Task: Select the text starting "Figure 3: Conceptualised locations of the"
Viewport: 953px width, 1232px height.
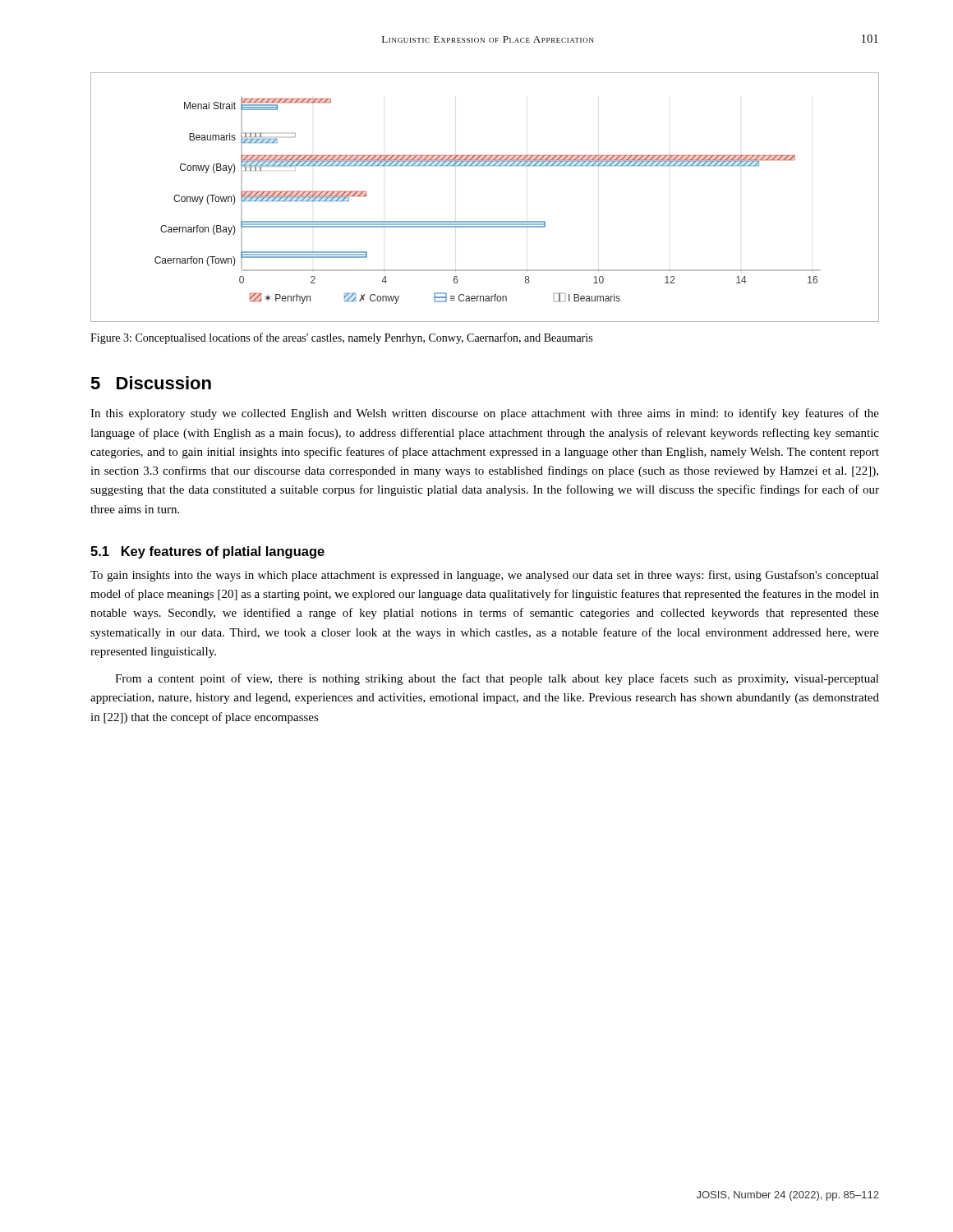Action: pyautogui.click(x=342, y=338)
